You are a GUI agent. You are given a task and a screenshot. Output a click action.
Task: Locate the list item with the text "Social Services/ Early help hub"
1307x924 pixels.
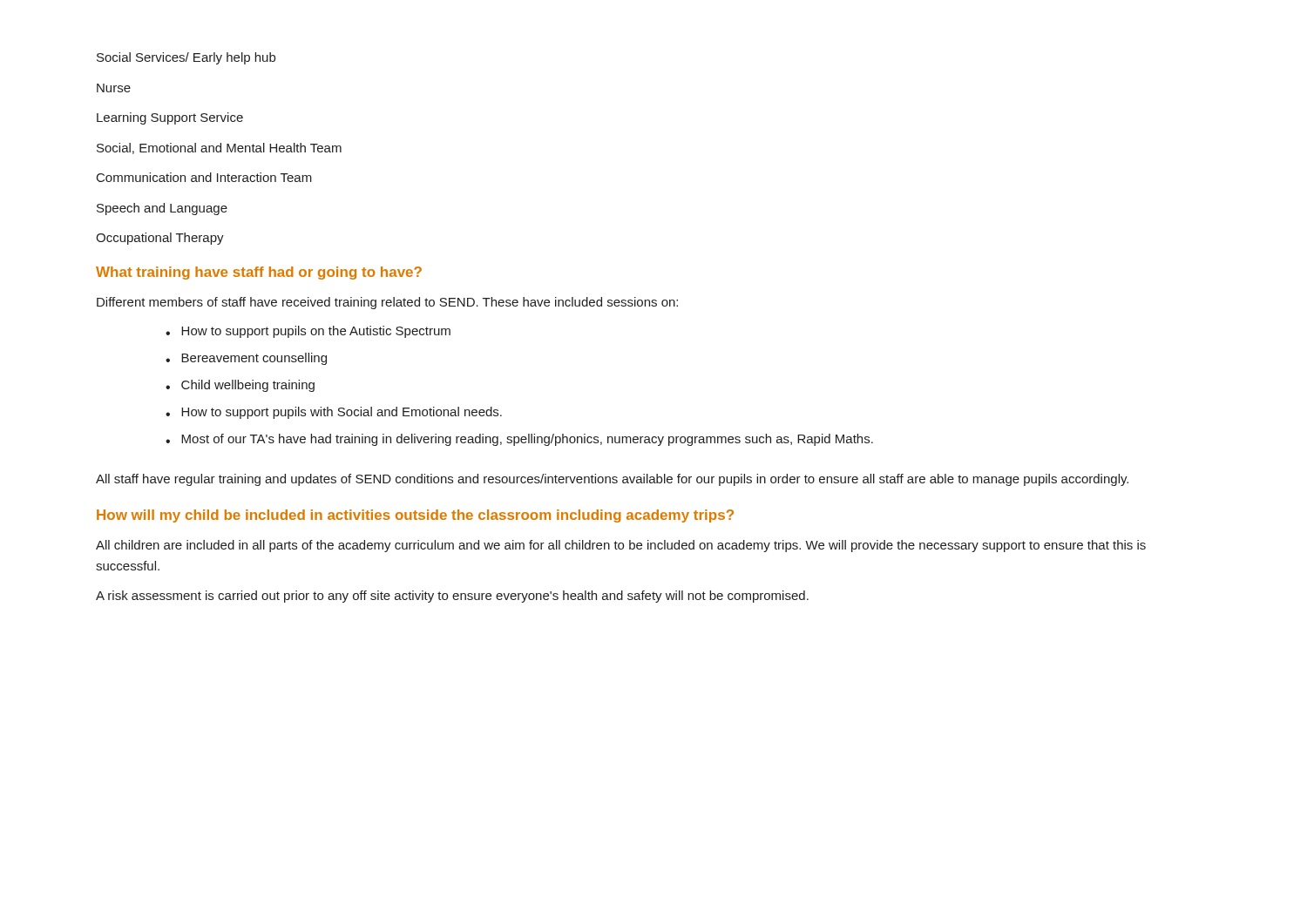pyautogui.click(x=186, y=57)
